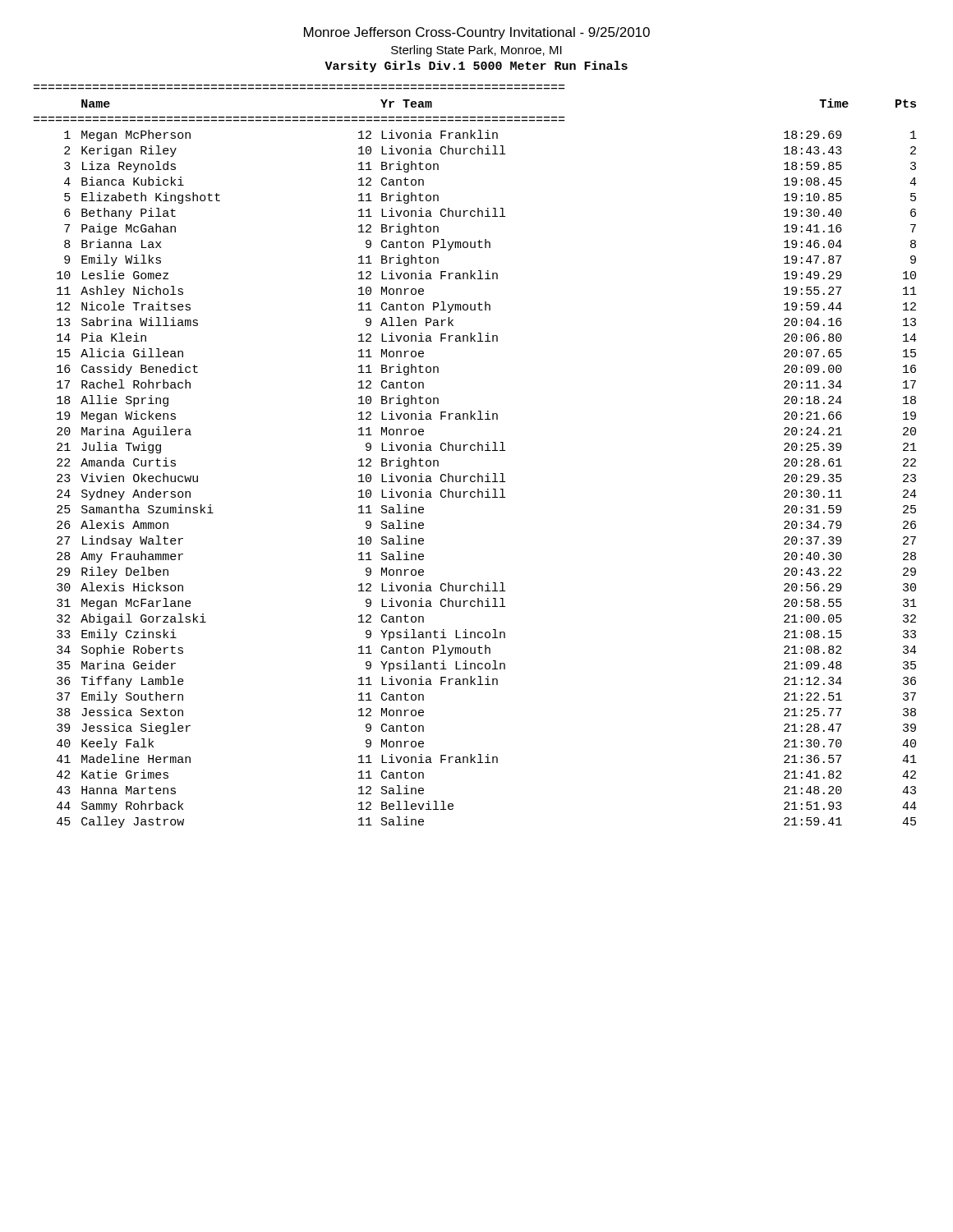This screenshot has height=1232, width=953.
Task: Click on the table containing "Calley Jastrow"
Action: 476,455
